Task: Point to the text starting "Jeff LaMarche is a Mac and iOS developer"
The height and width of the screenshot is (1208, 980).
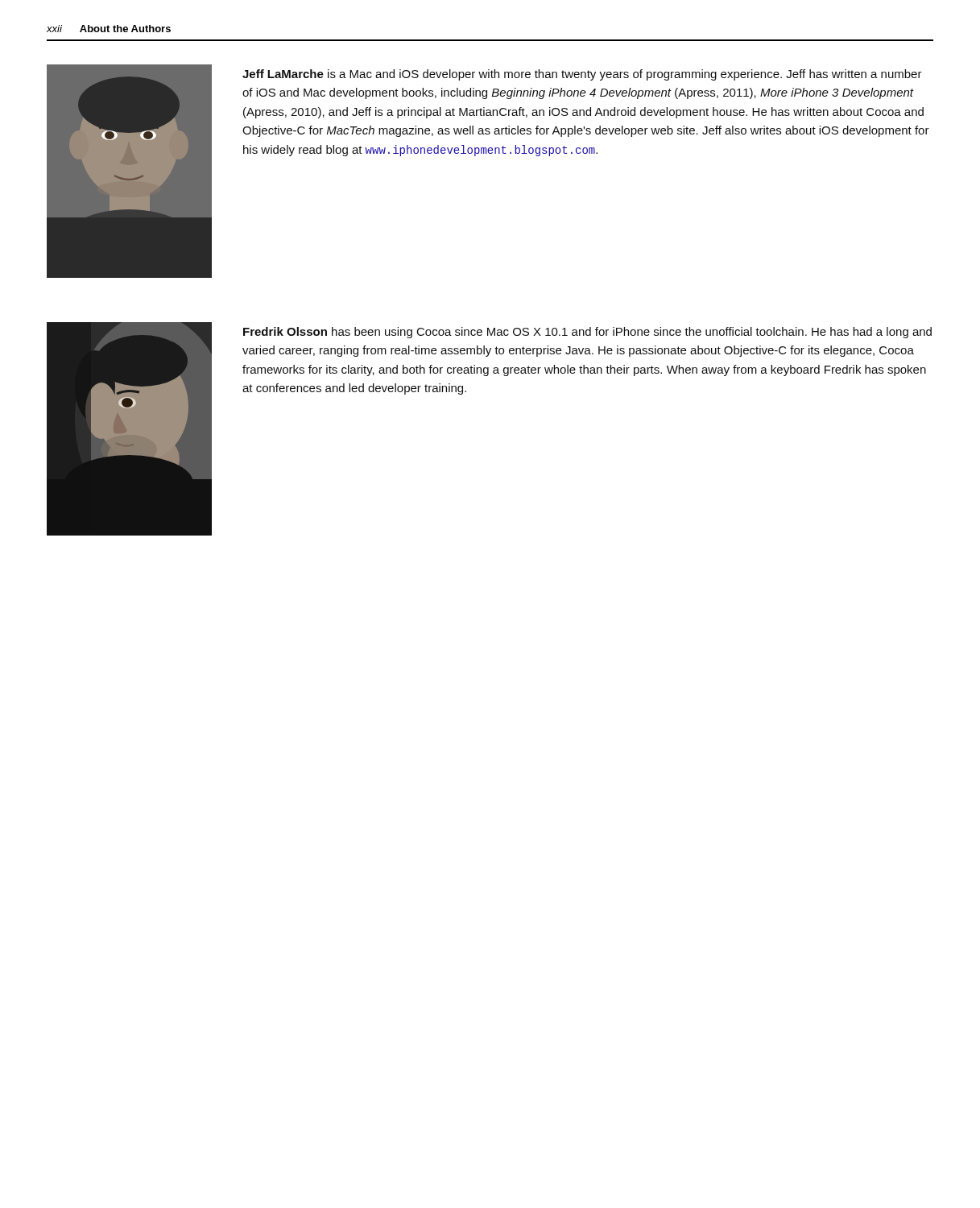Action: tap(586, 112)
